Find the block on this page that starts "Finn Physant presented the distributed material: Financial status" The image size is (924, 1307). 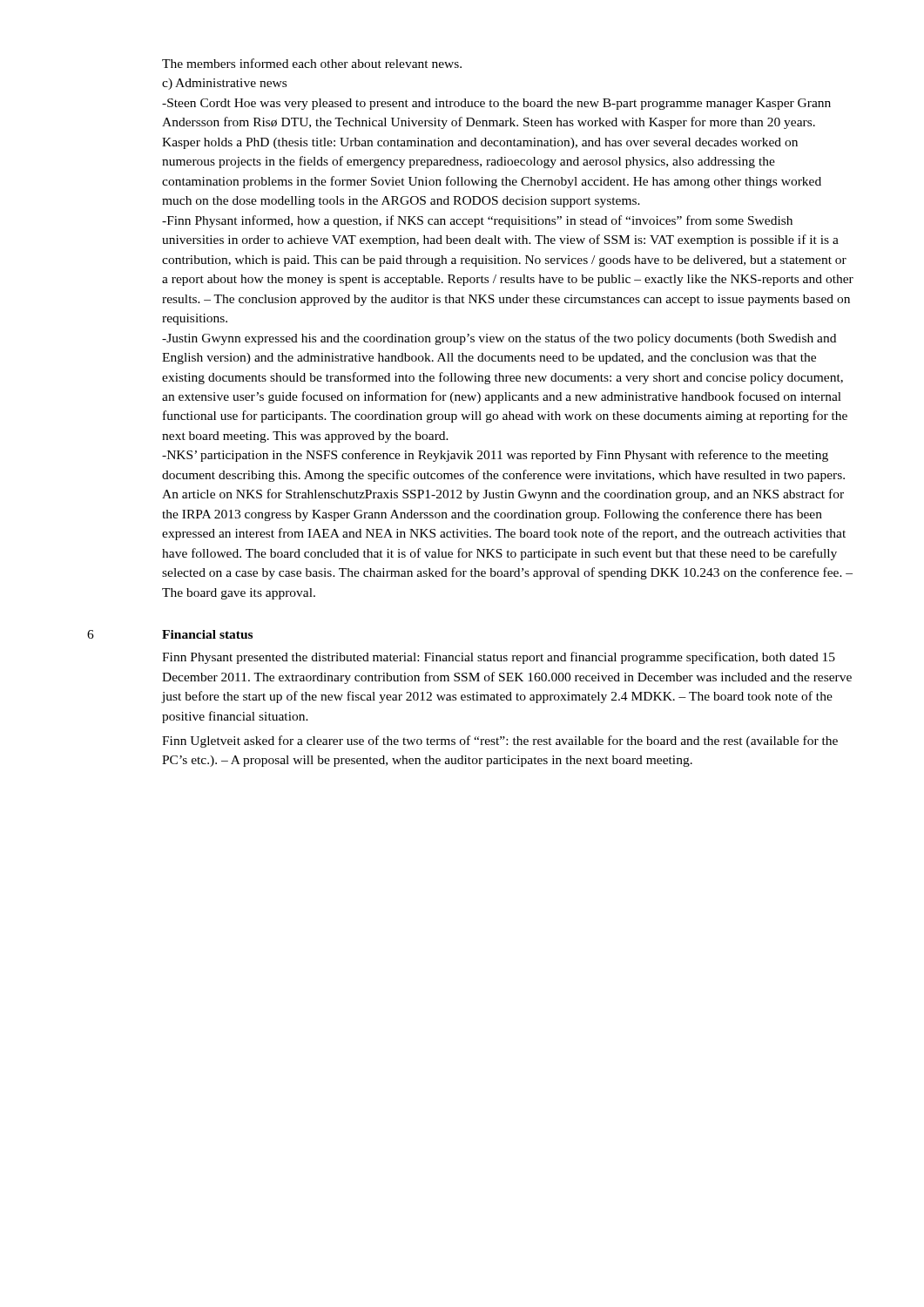pos(508,687)
